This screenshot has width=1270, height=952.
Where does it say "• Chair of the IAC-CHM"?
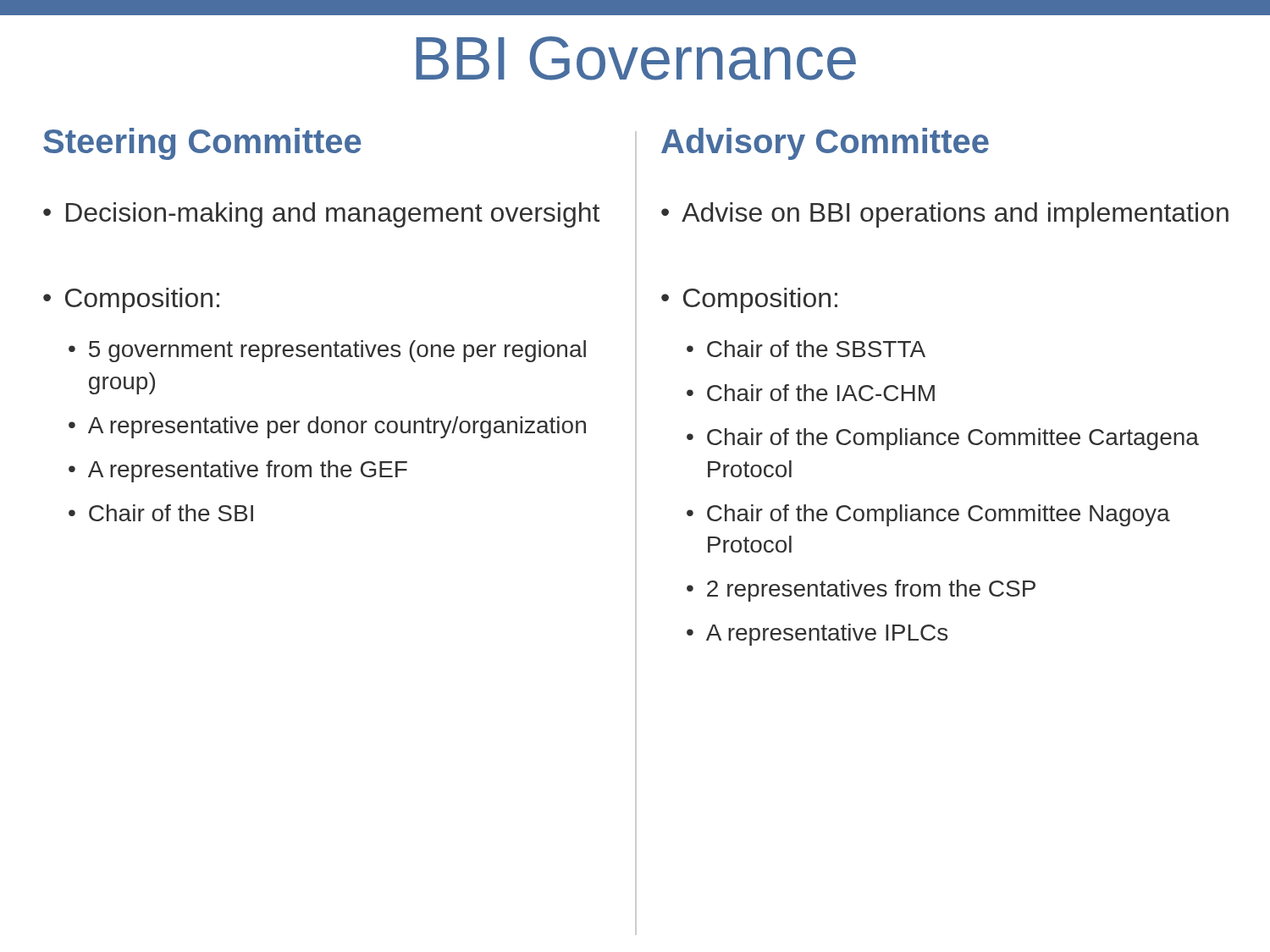pos(811,394)
